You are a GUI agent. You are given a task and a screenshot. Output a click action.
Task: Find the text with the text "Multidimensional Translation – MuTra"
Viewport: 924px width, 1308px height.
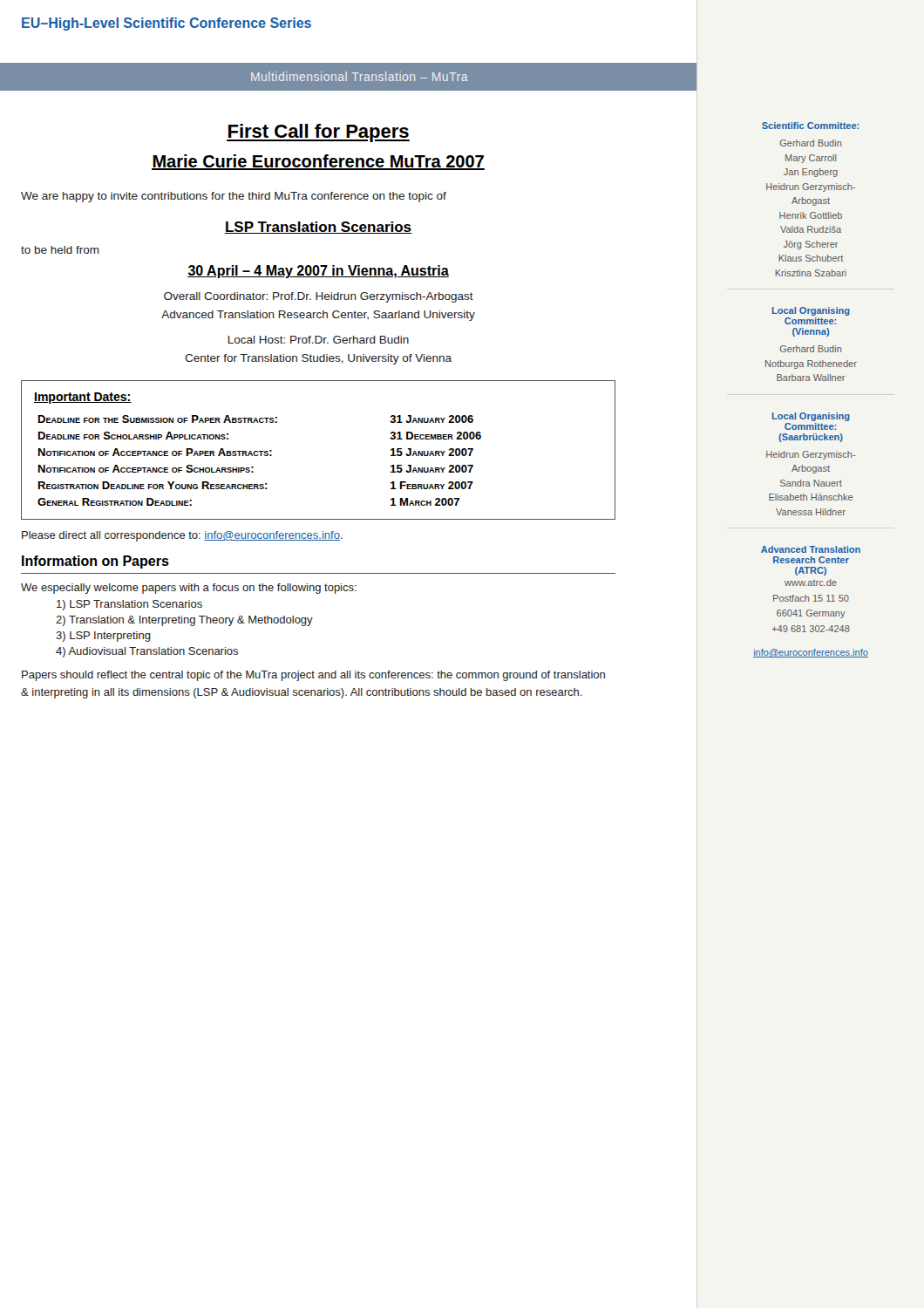[359, 77]
